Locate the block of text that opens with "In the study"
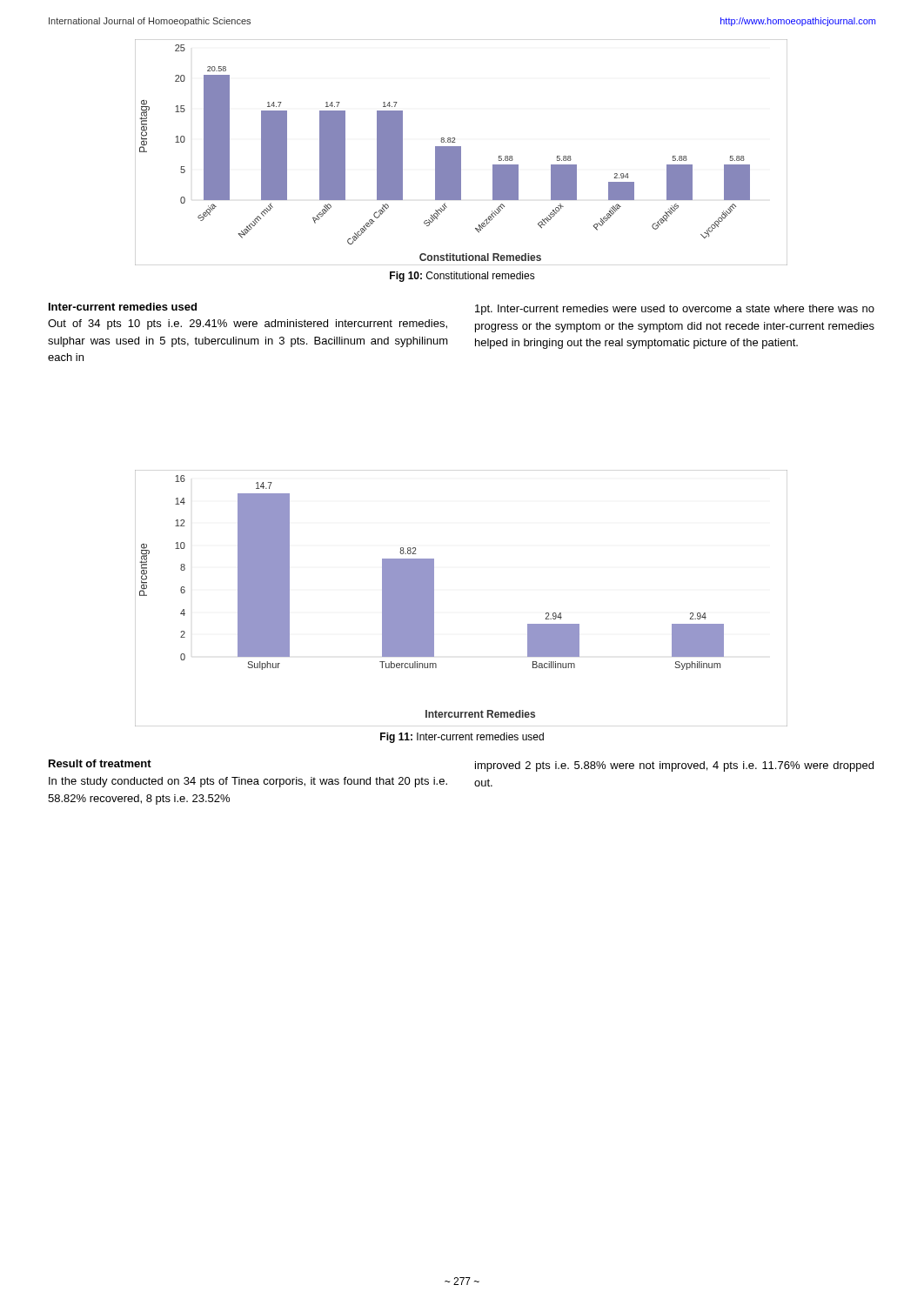Screen dimensions: 1305x924 [248, 789]
